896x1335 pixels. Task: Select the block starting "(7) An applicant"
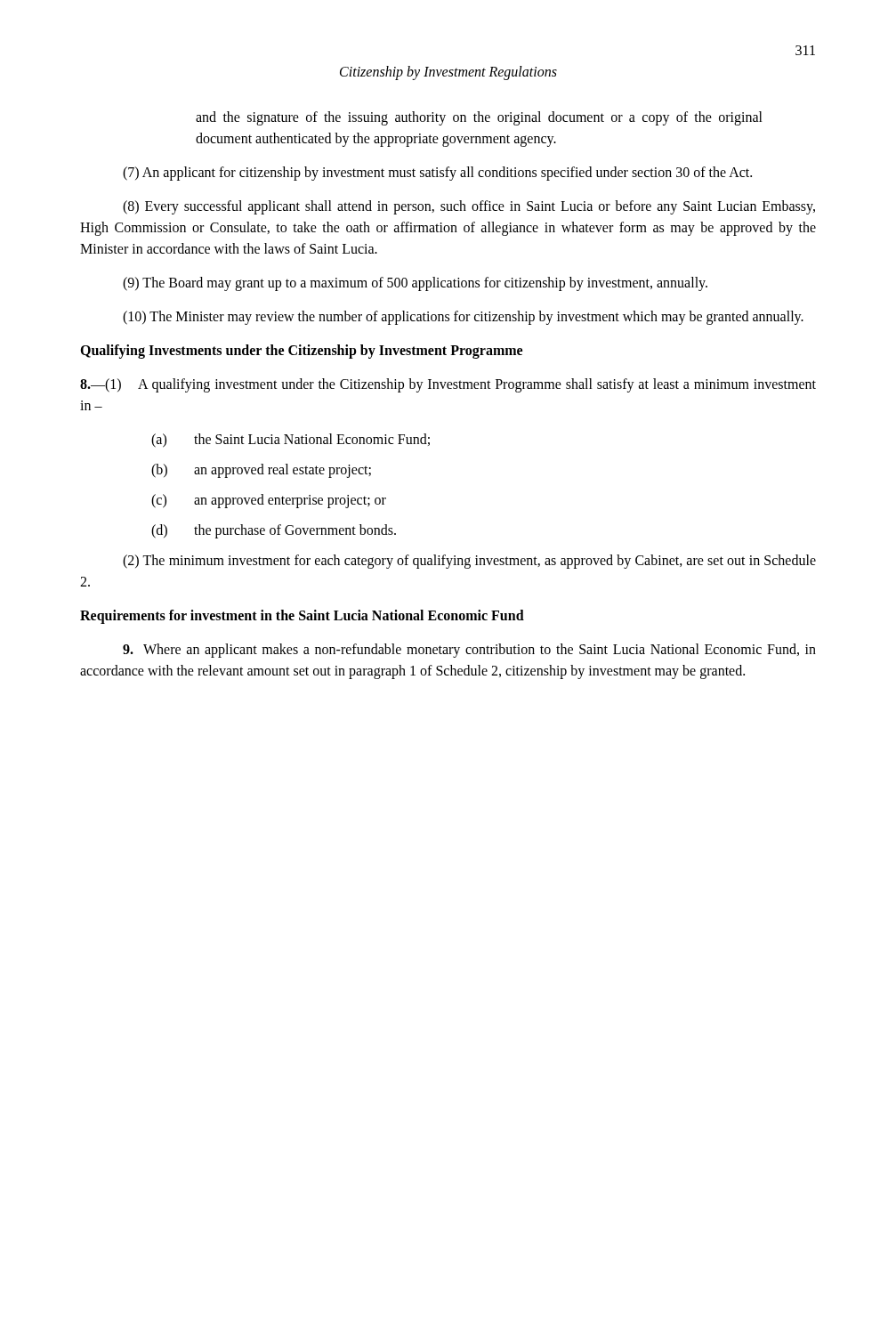(x=438, y=172)
